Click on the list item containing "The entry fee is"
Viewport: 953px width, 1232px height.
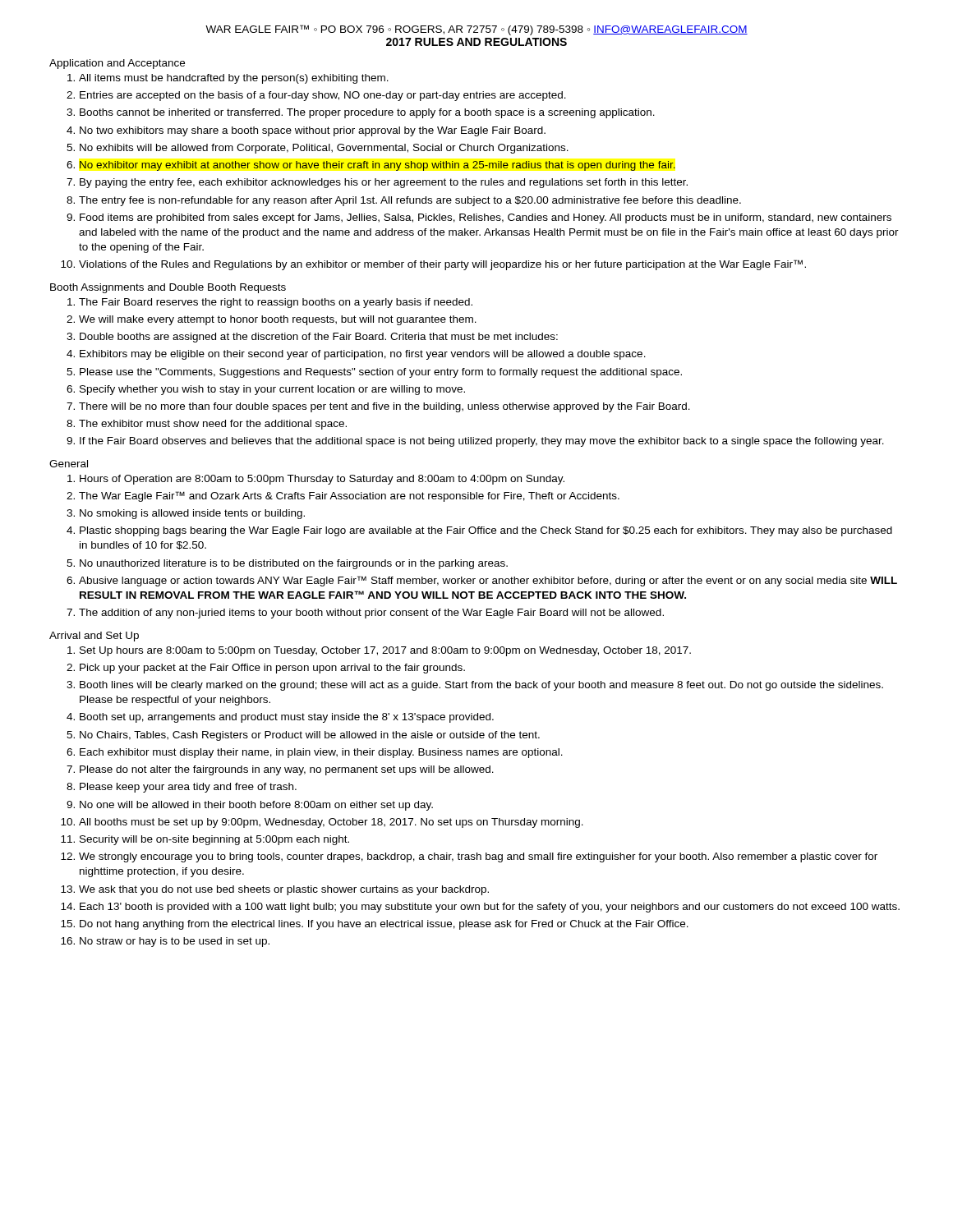click(x=410, y=200)
